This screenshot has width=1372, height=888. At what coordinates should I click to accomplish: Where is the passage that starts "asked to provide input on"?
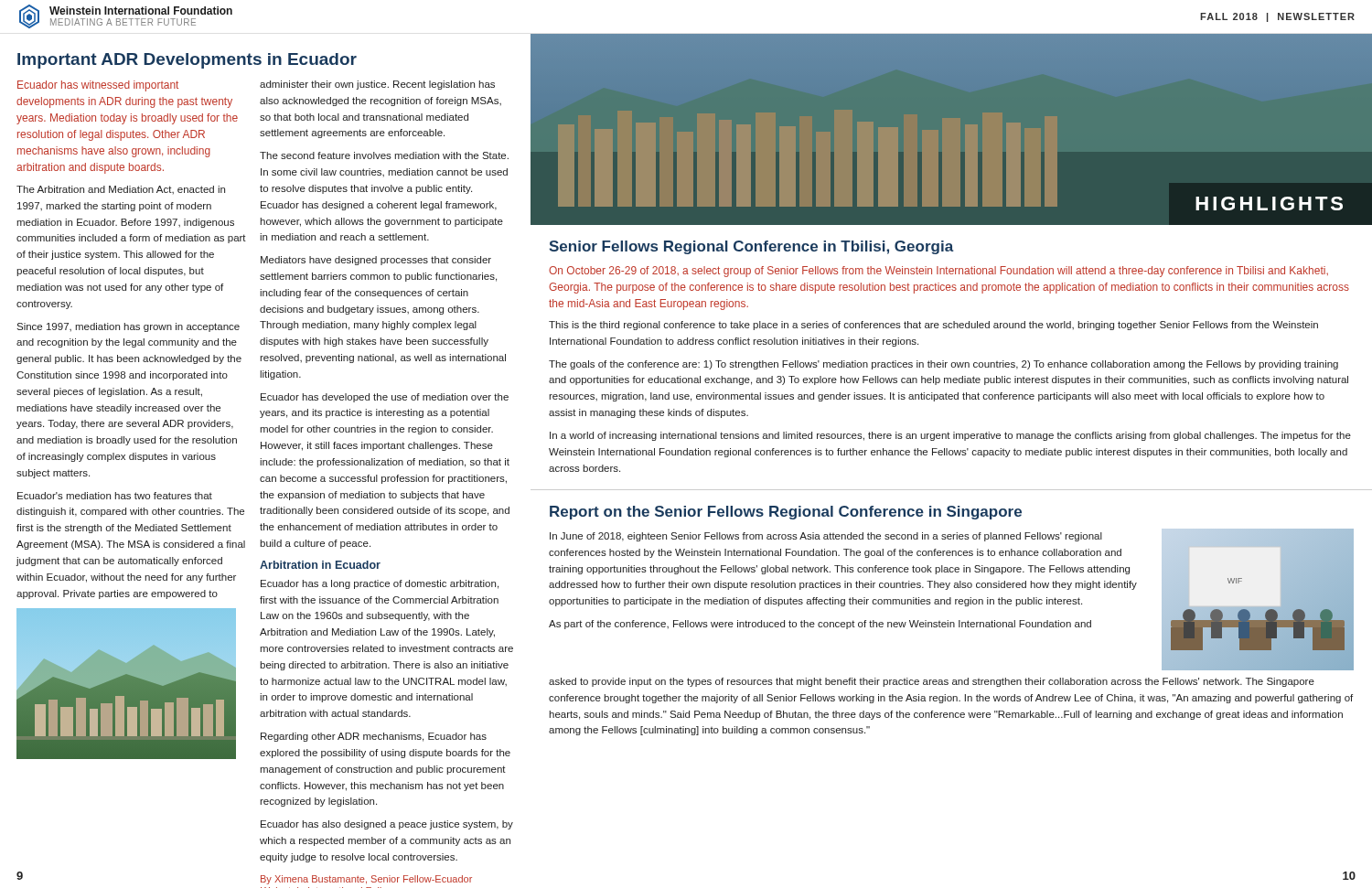point(951,706)
